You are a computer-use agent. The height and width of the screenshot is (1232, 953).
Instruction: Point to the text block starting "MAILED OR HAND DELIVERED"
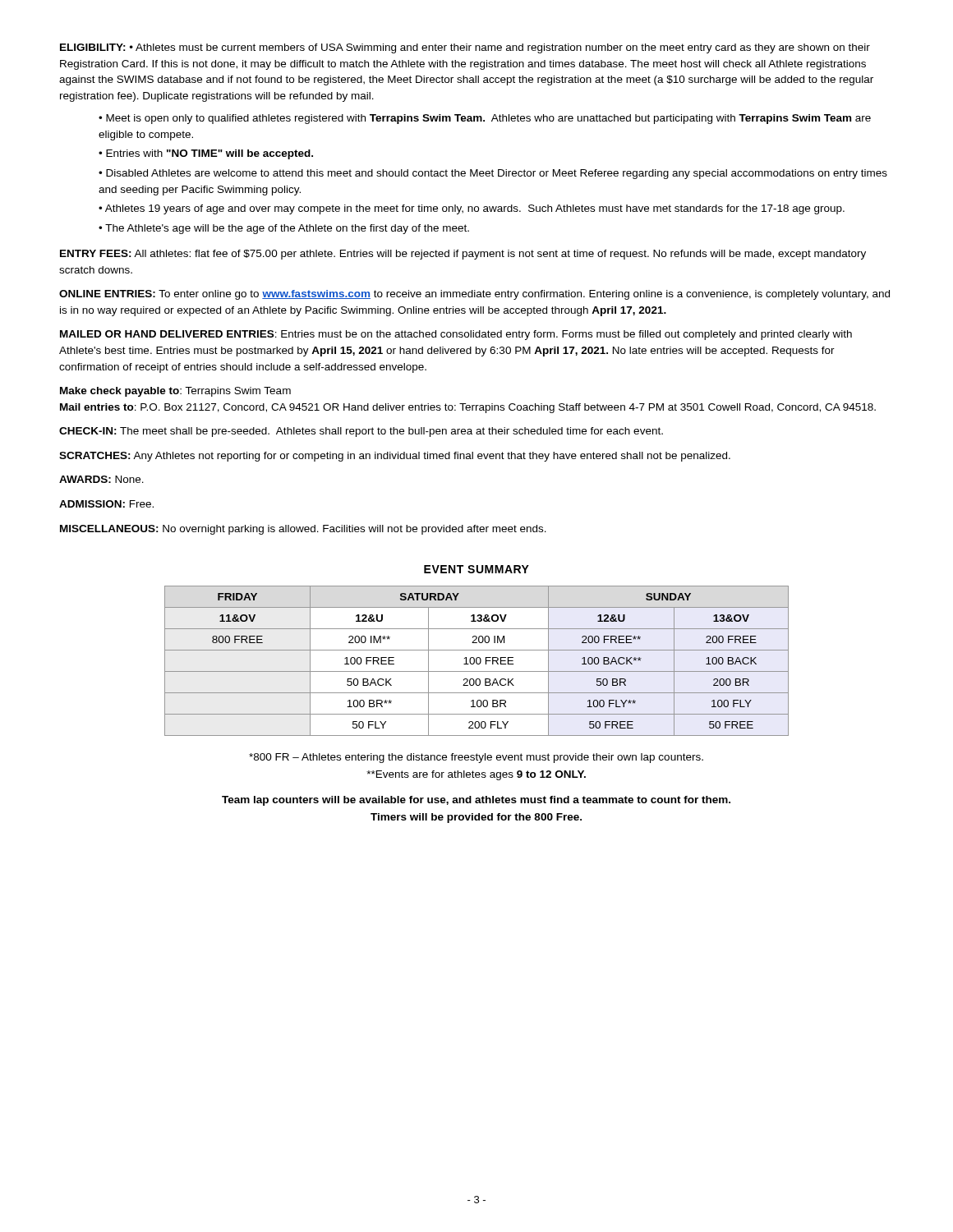(456, 350)
